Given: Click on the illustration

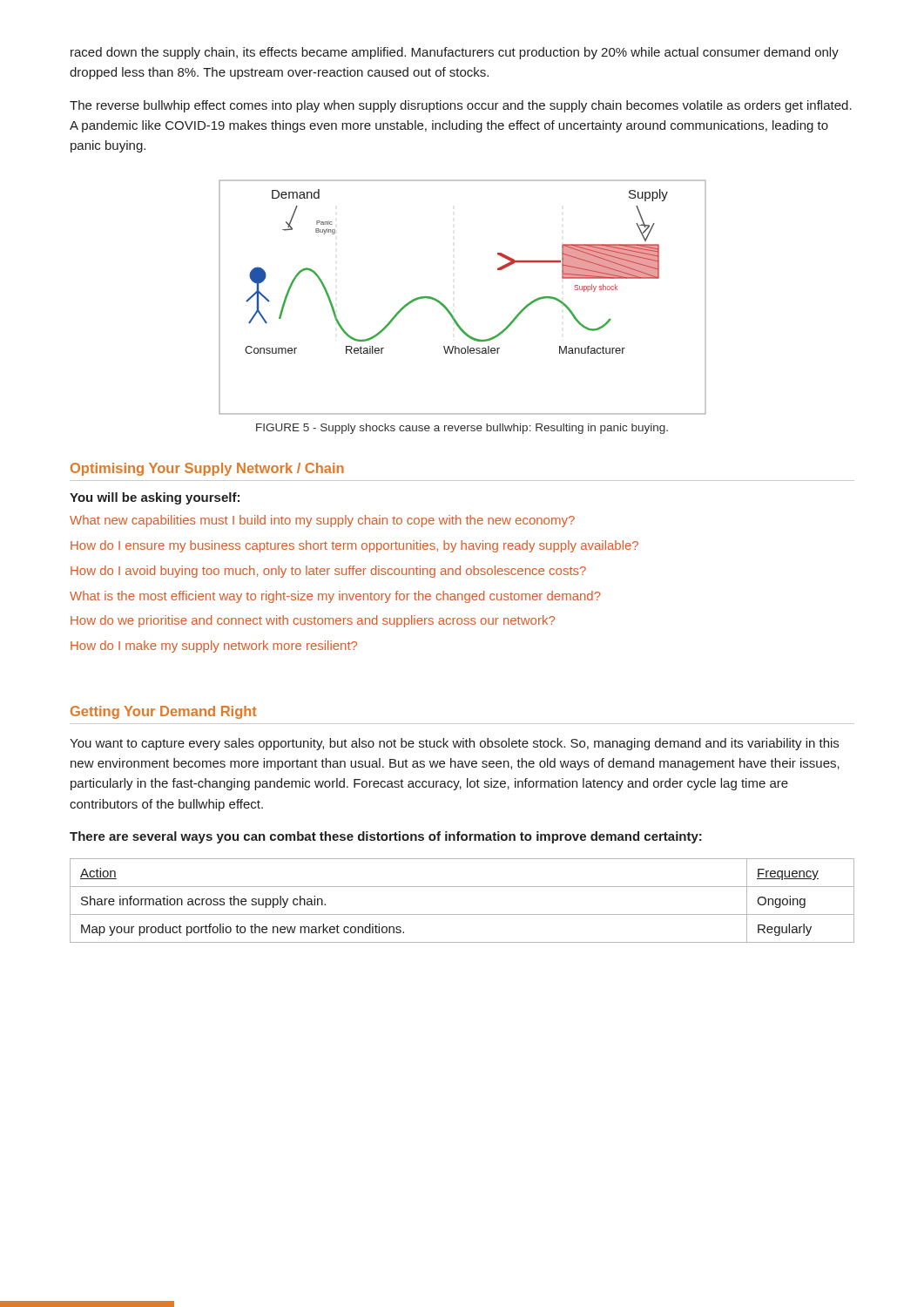Looking at the screenshot, I should (462, 297).
